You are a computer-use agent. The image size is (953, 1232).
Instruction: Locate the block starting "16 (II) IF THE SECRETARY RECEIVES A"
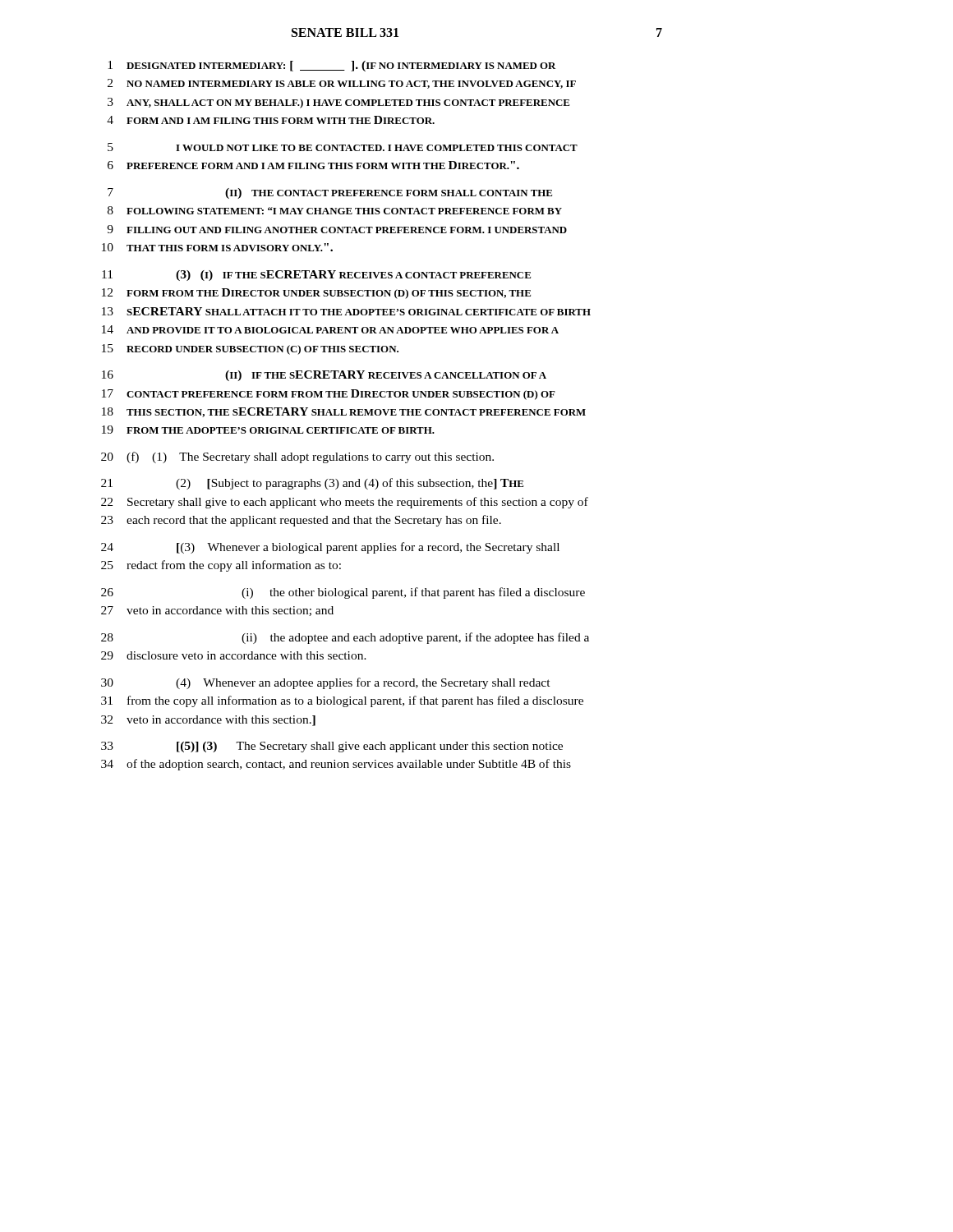pos(485,402)
